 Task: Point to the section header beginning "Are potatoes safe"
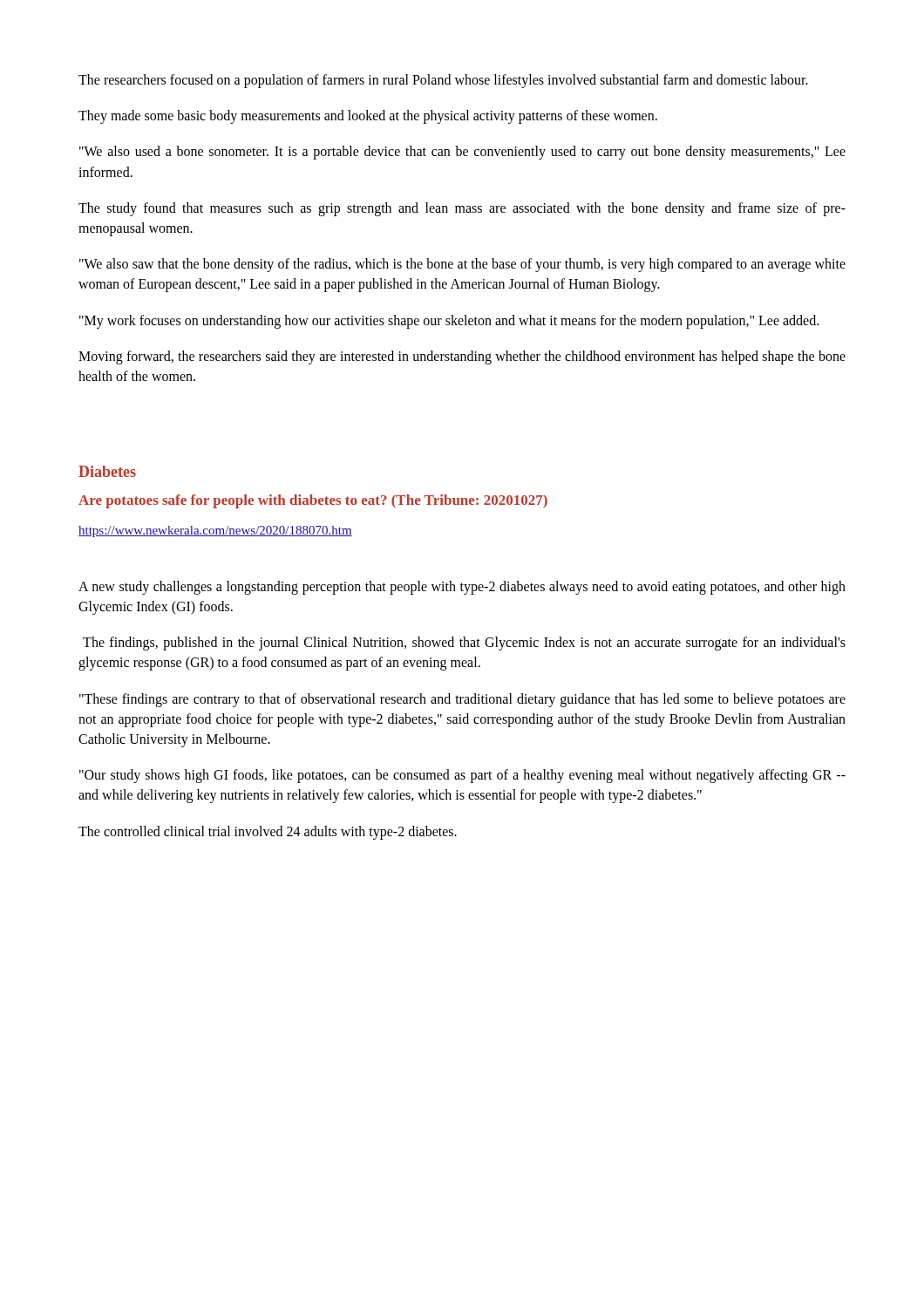click(313, 500)
